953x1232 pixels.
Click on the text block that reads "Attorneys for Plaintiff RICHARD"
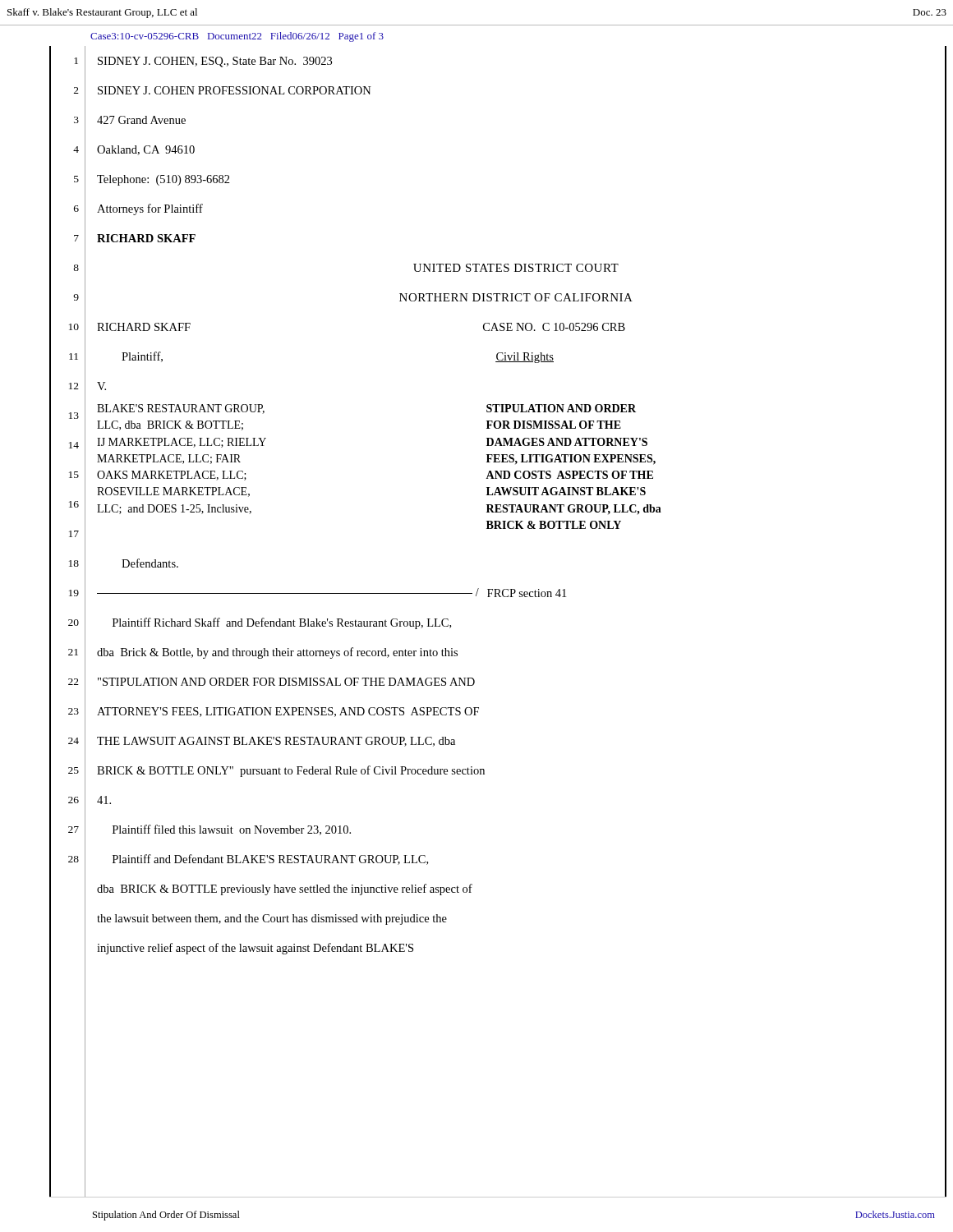150,209
